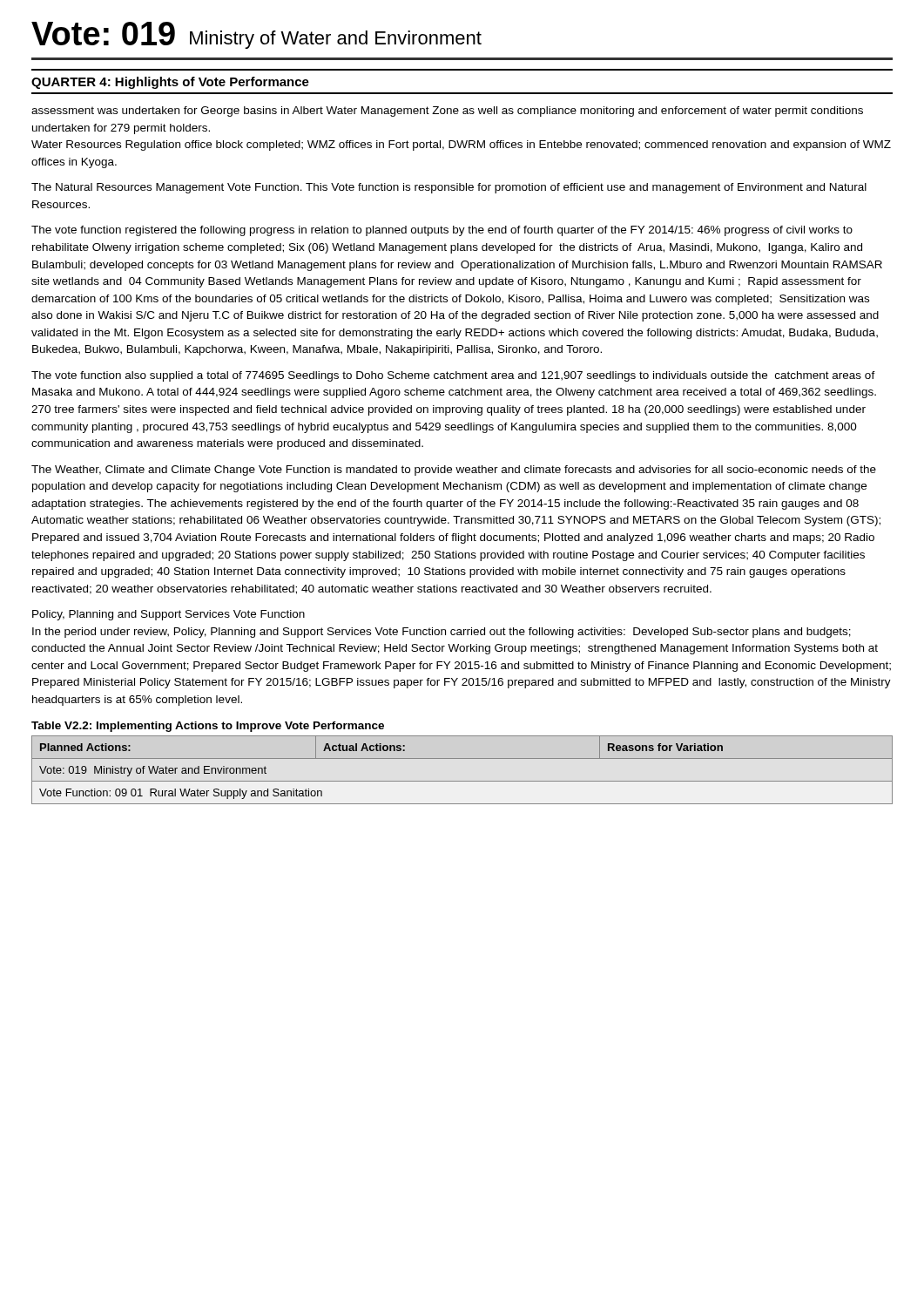Click on the text block that says "The vote function registered the following progress in"
This screenshot has height=1307, width=924.
[x=459, y=290]
